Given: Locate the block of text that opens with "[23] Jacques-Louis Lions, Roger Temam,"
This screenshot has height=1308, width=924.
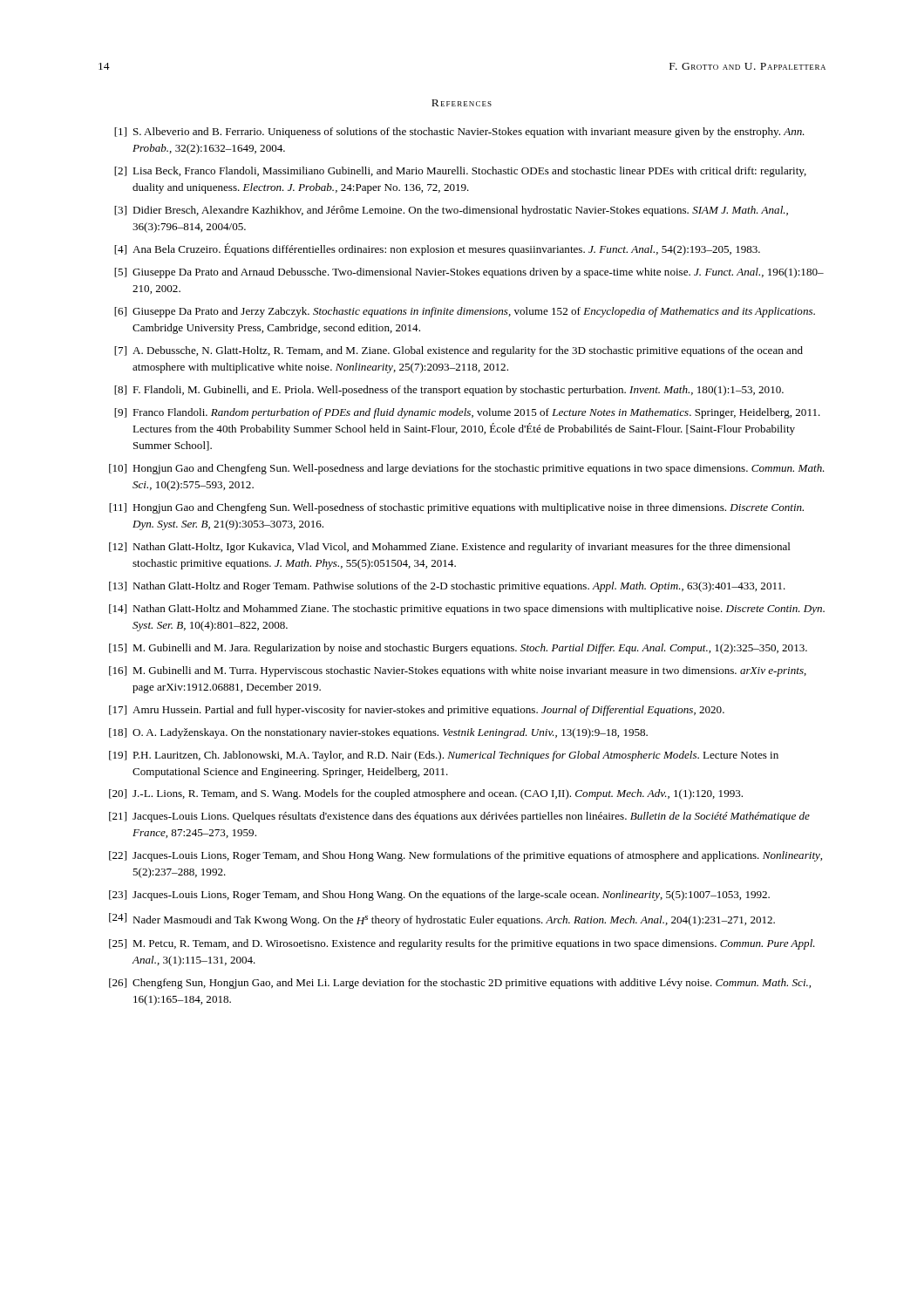Looking at the screenshot, I should (x=462, y=895).
